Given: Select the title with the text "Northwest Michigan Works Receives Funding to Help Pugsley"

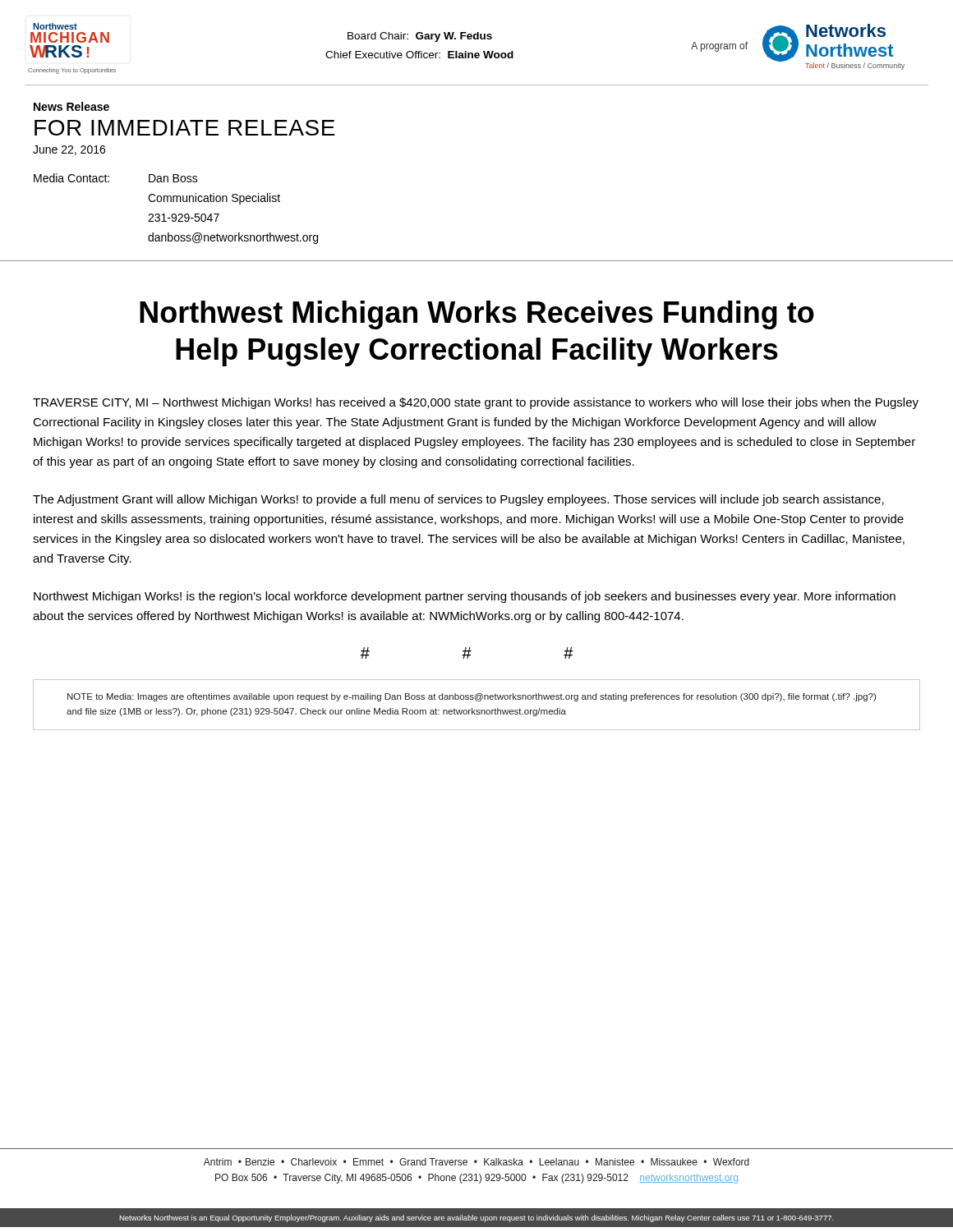Looking at the screenshot, I should 476,331.
